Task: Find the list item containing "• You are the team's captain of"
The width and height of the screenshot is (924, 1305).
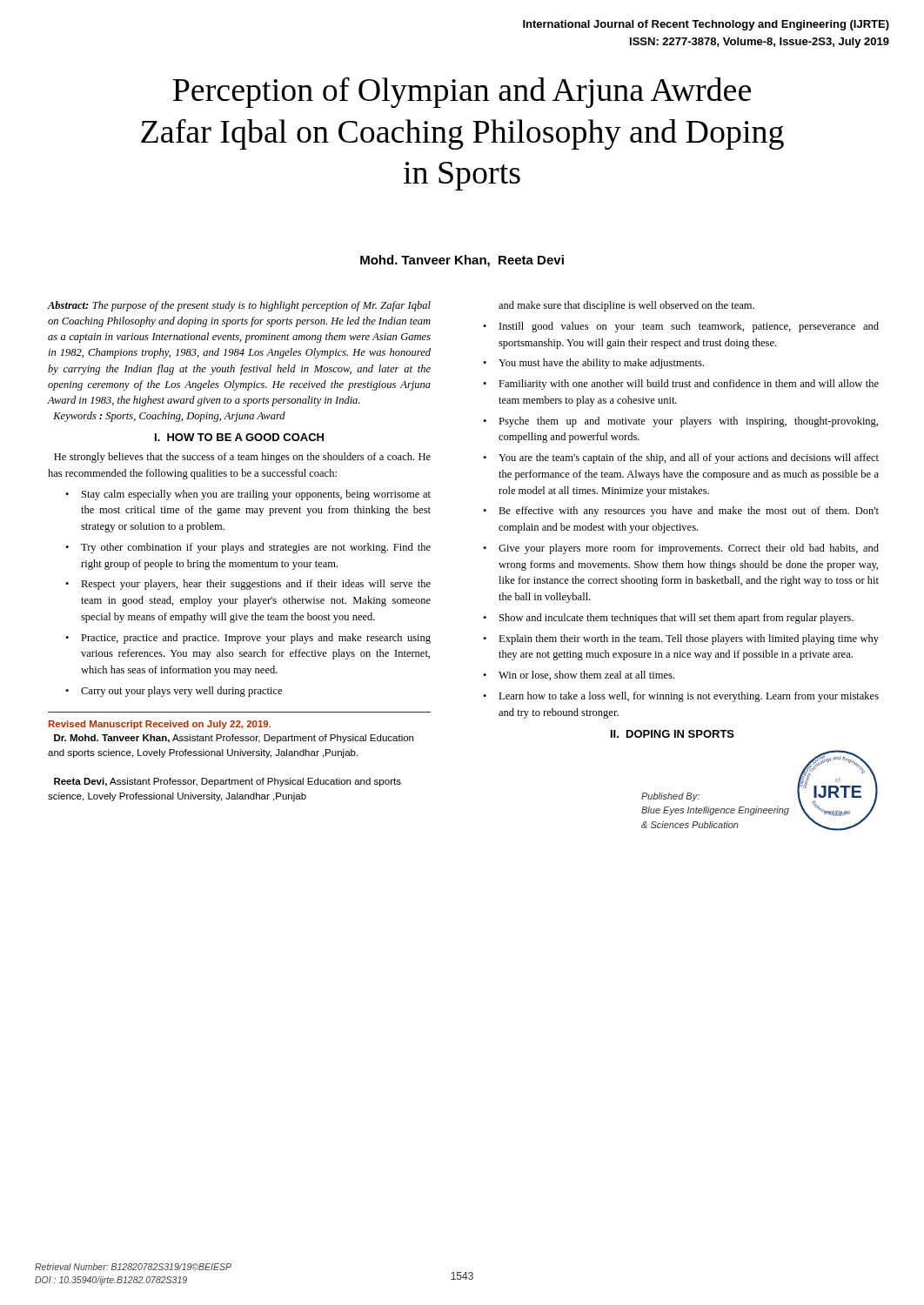Action: 681,474
